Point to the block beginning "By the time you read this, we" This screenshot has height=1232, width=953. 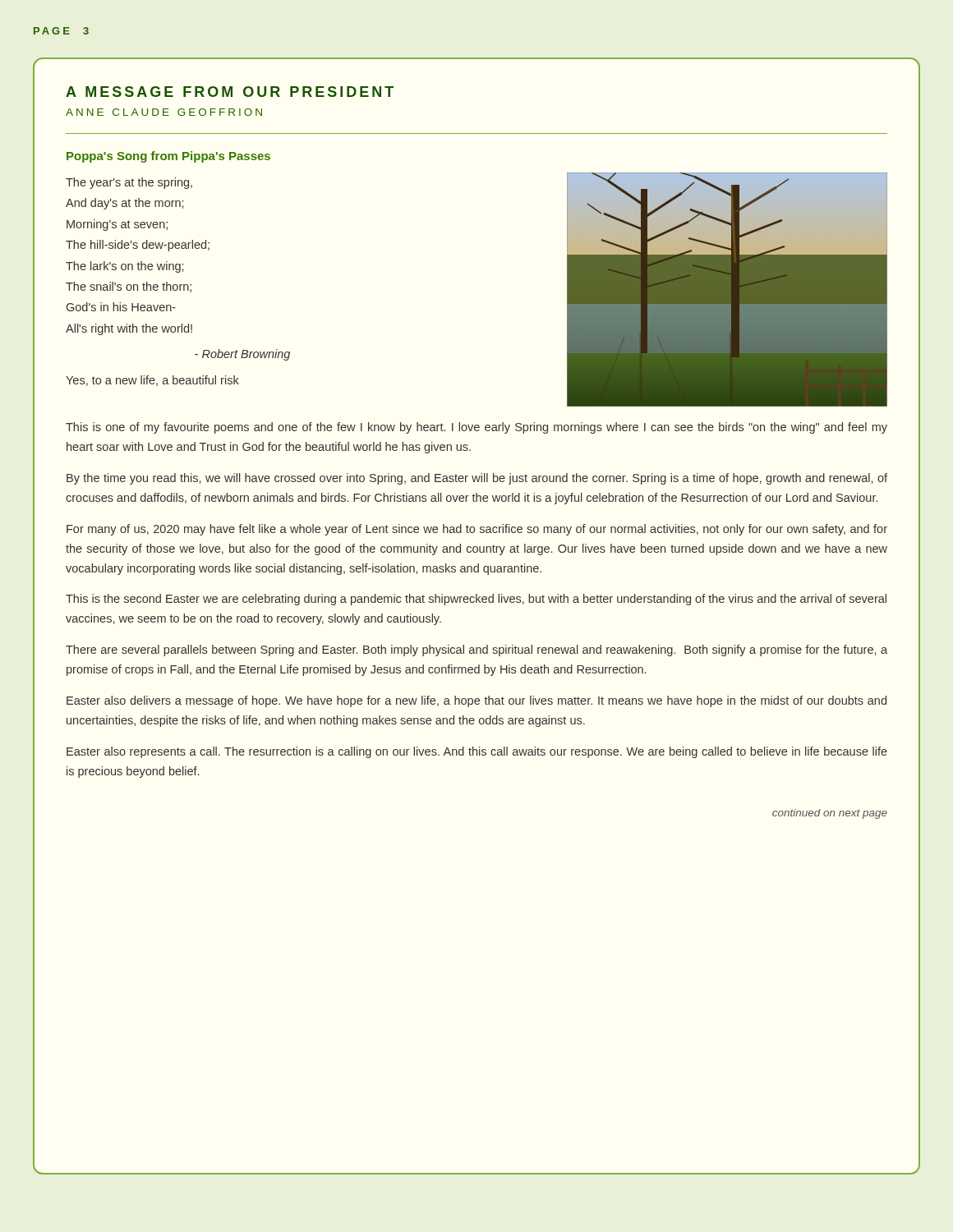pyautogui.click(x=476, y=488)
